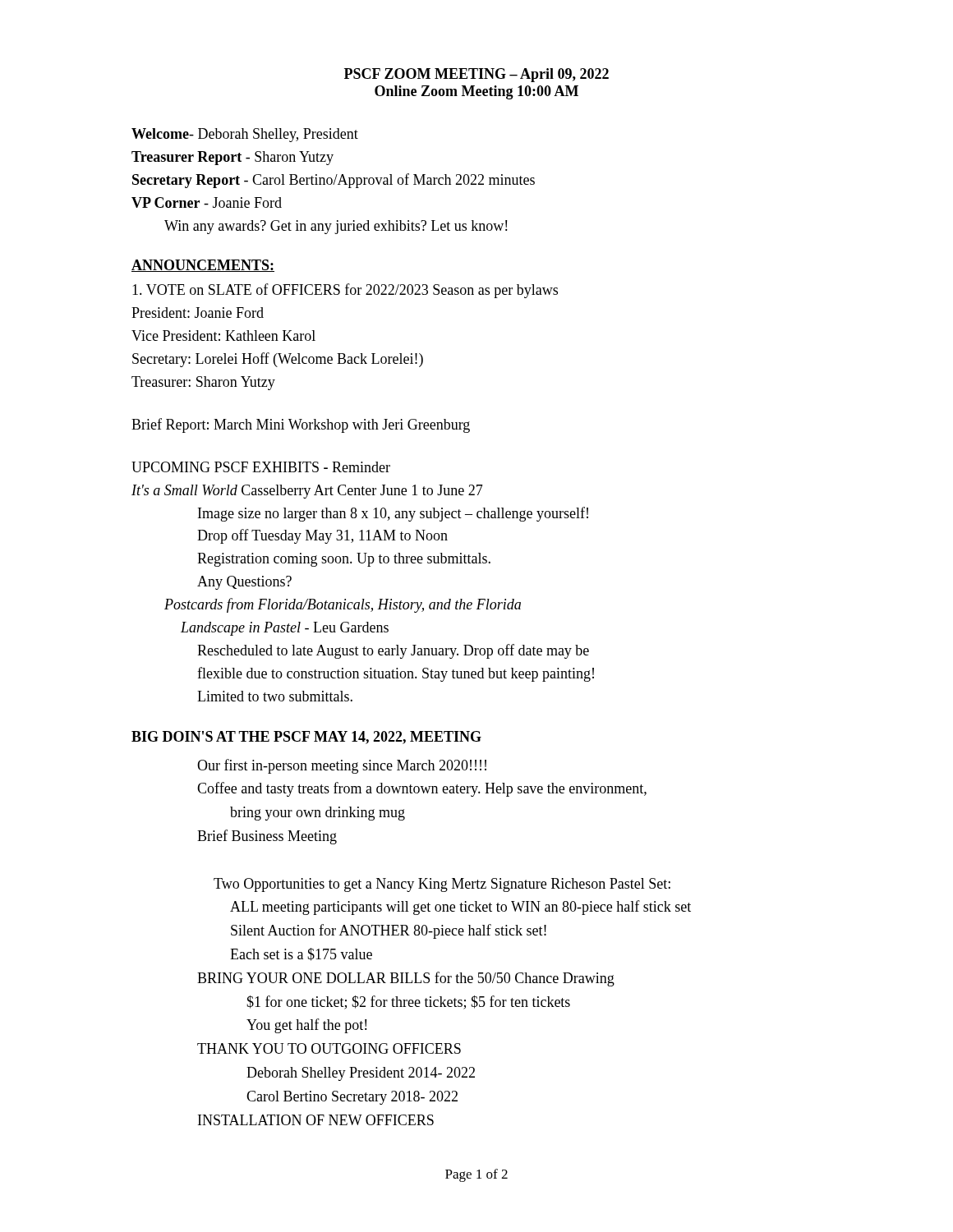This screenshot has height=1232, width=953.
Task: Select the text block that reads "Our first in-person meeting"
Action: point(509,943)
